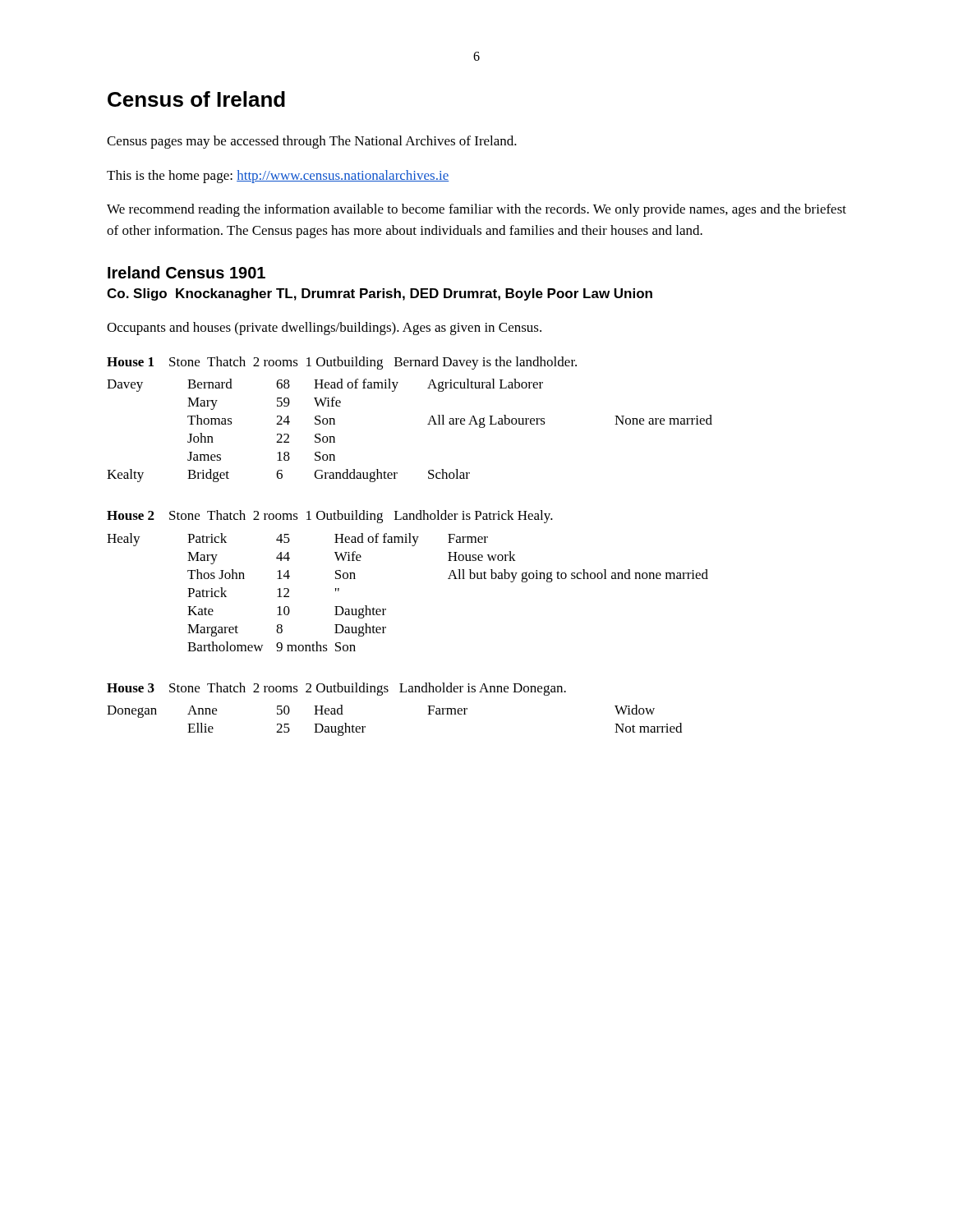Viewport: 953px width, 1232px height.
Task: Find the text block with the text "Census pages may be"
Action: [476, 141]
